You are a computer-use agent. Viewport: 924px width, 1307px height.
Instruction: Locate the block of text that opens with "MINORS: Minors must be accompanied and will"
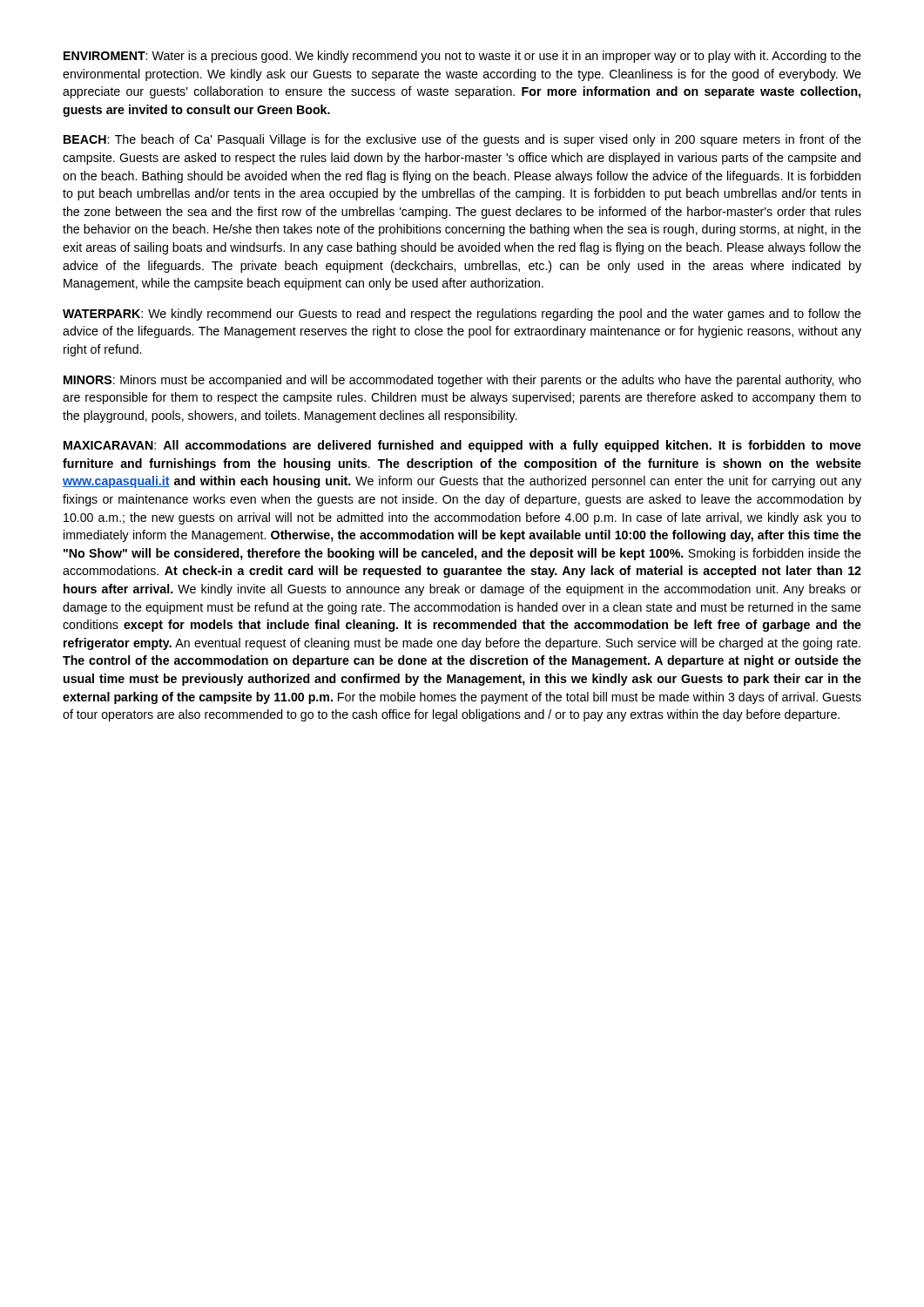tap(462, 397)
